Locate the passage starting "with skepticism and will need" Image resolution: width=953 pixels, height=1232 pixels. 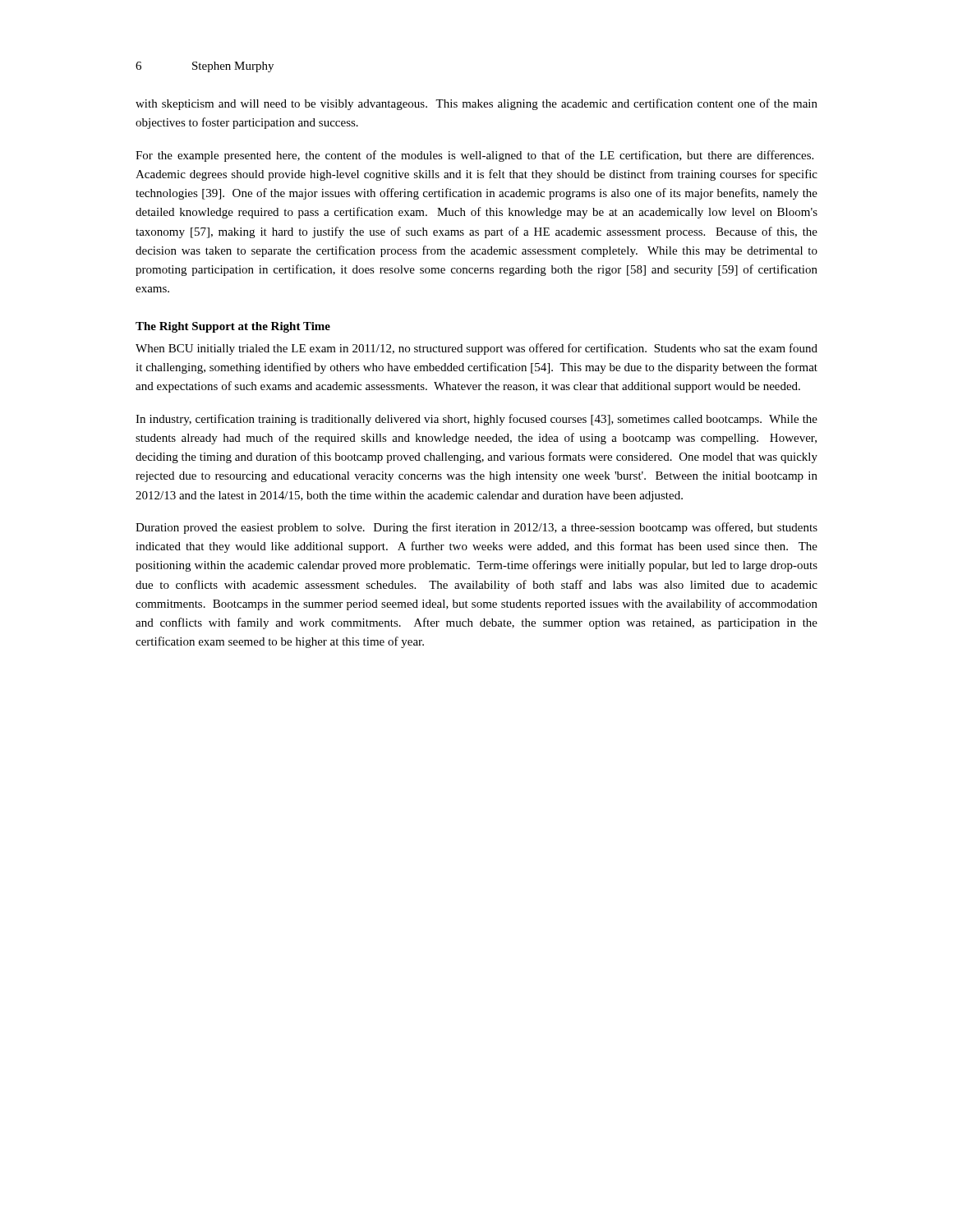(x=476, y=113)
